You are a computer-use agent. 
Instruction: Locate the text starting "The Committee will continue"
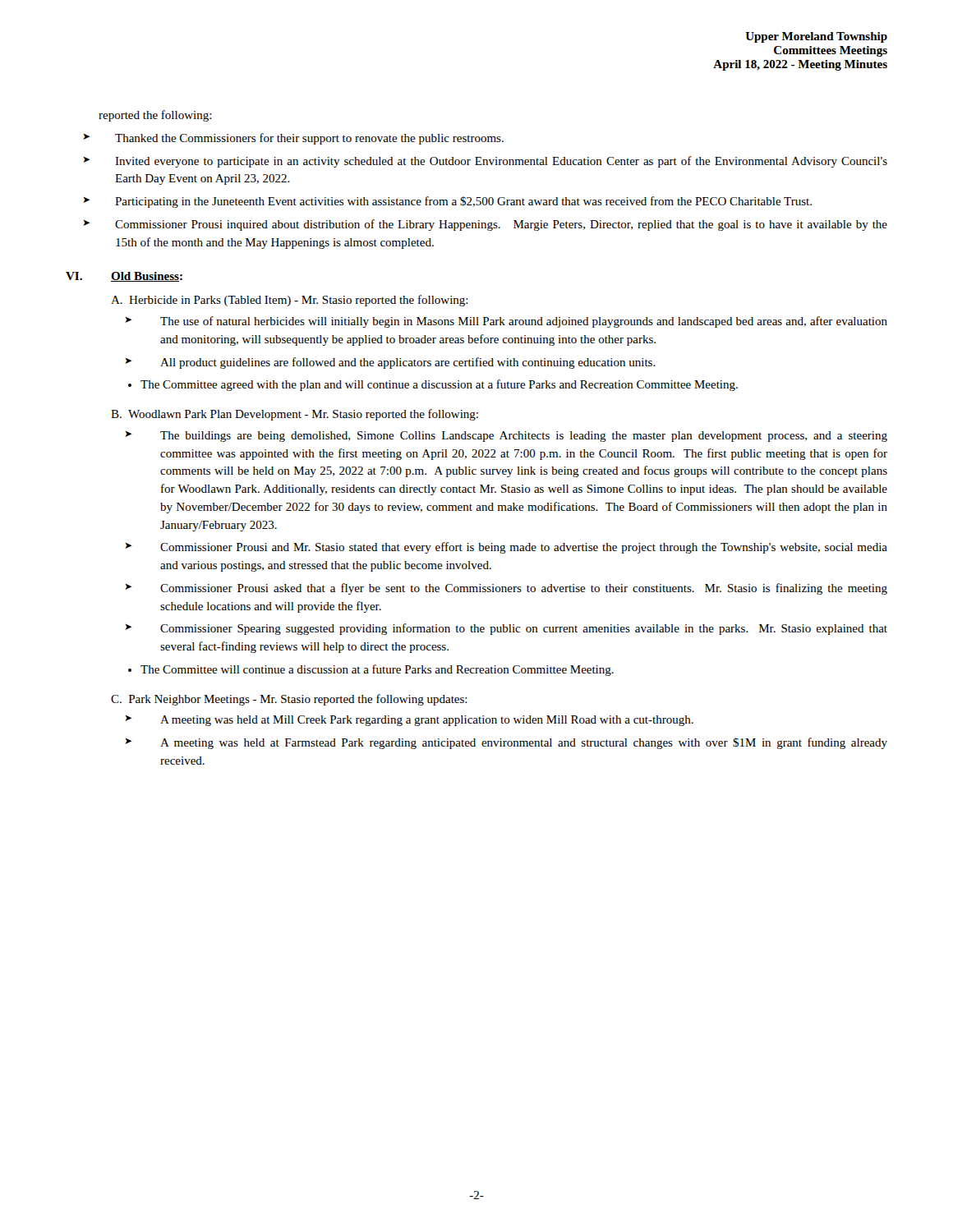377,669
